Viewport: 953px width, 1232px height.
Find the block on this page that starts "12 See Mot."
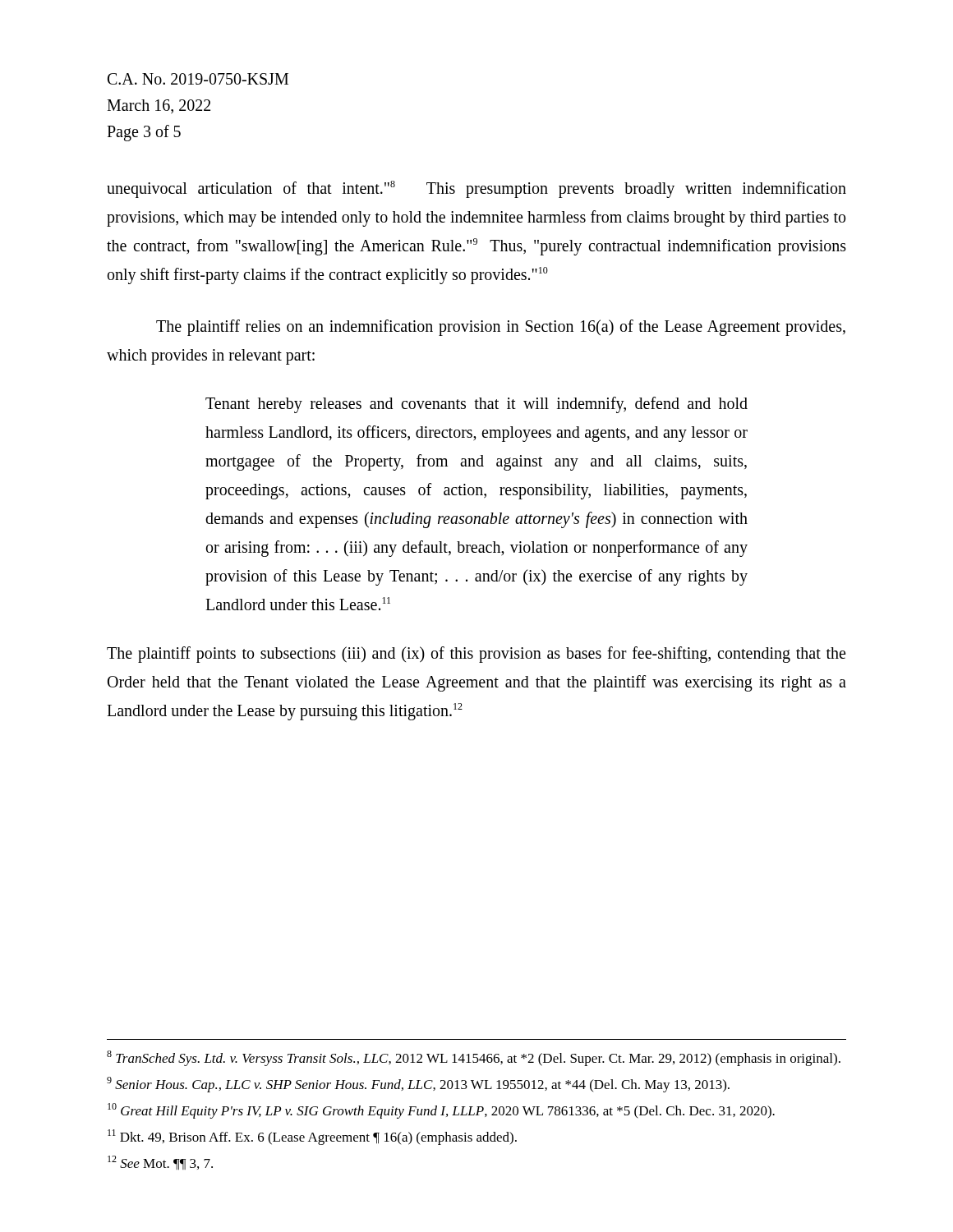tap(160, 1162)
